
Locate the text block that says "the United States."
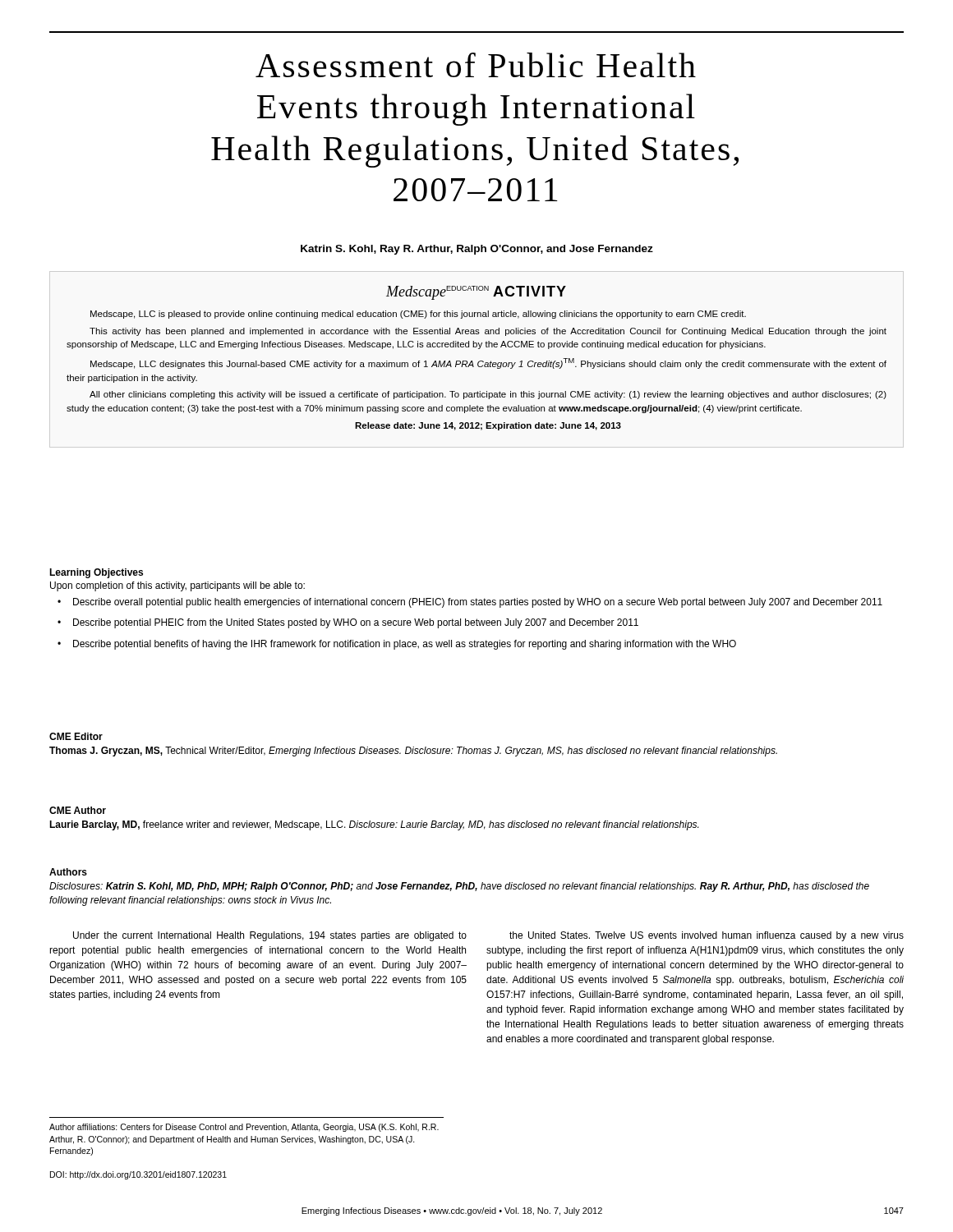coord(695,987)
